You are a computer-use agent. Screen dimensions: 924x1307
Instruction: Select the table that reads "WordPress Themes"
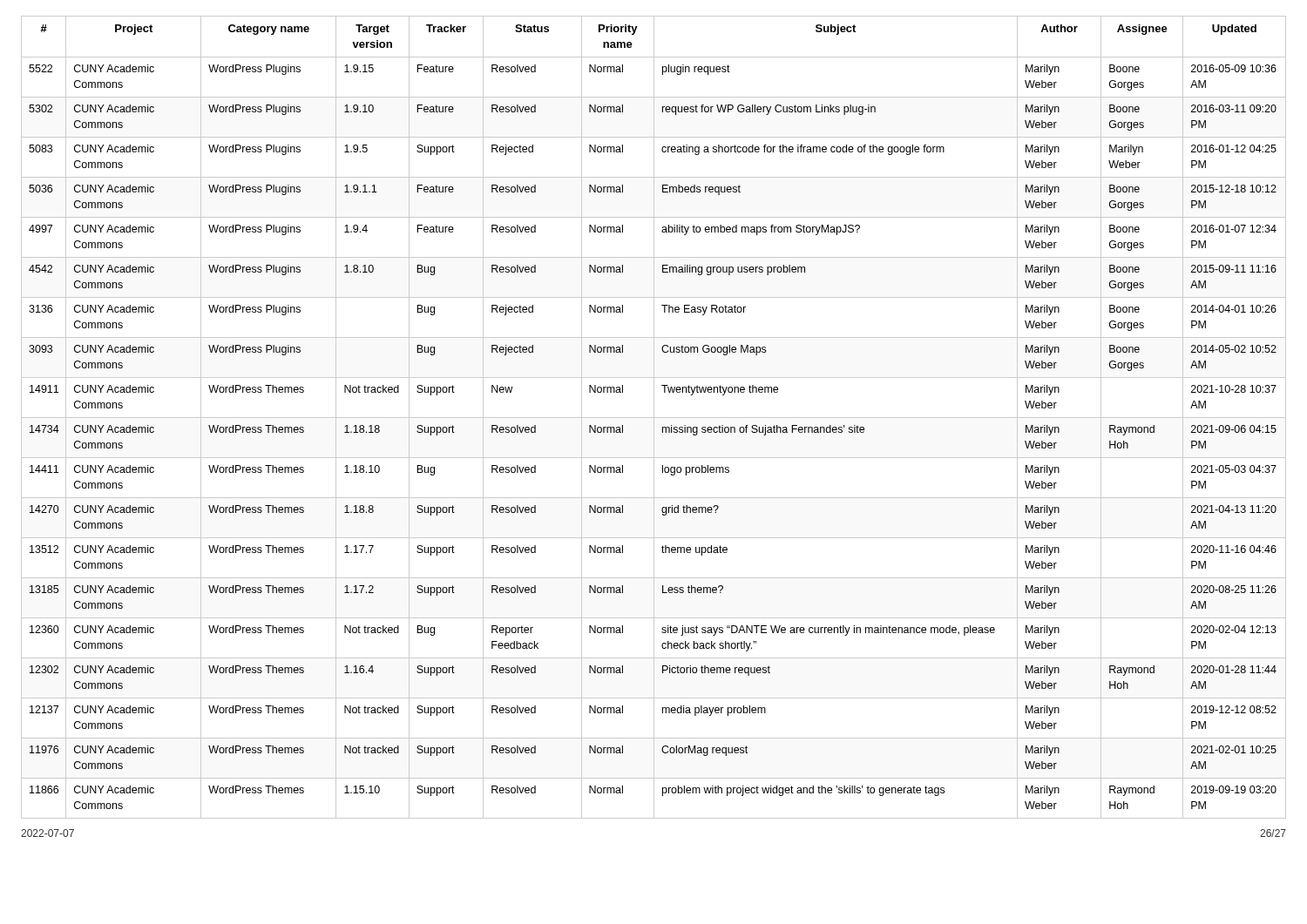pyautogui.click(x=654, y=417)
